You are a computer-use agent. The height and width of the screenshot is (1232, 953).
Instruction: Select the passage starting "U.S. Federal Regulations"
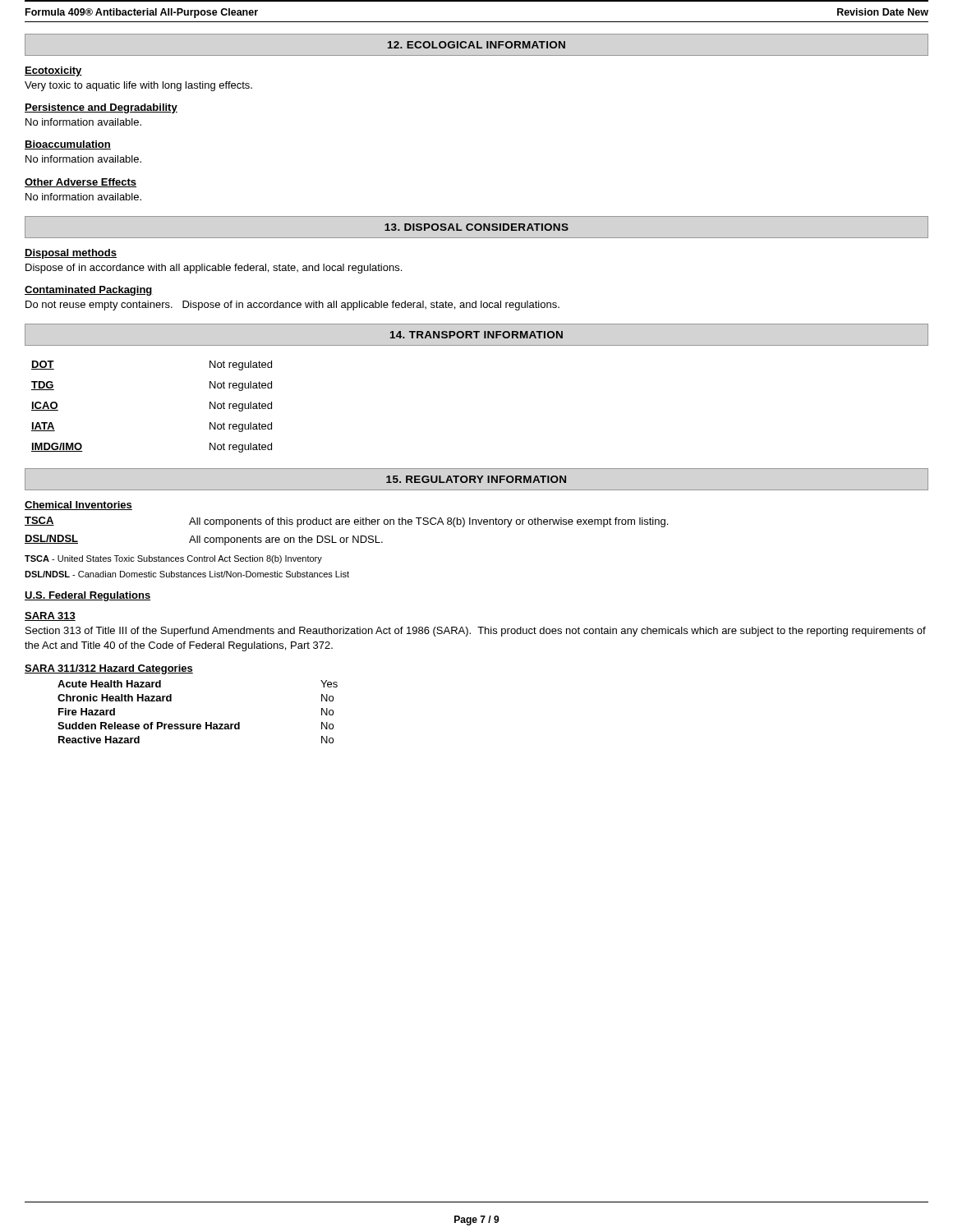coord(87,596)
